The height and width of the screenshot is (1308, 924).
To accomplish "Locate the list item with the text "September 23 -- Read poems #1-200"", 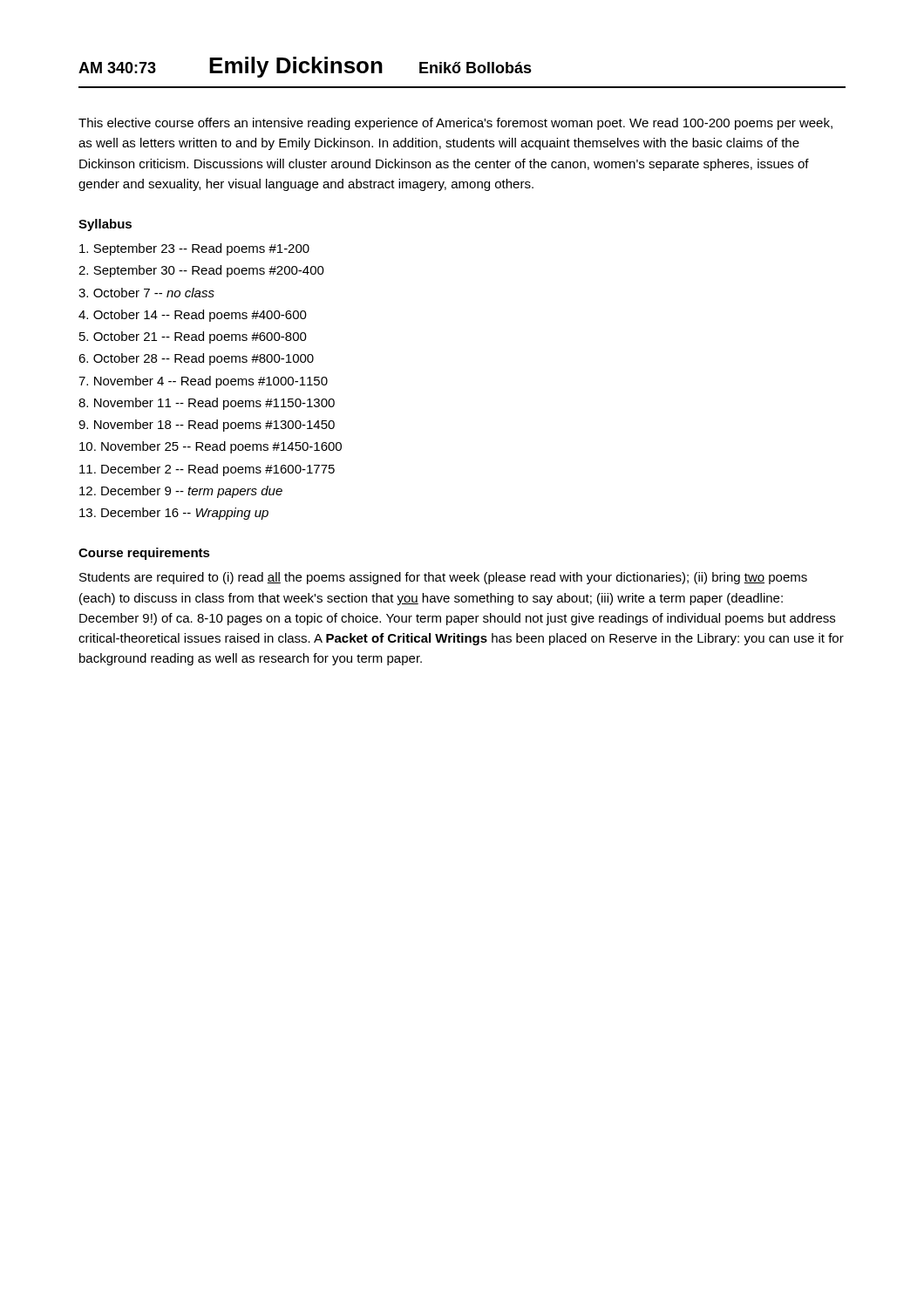I will pos(194,248).
